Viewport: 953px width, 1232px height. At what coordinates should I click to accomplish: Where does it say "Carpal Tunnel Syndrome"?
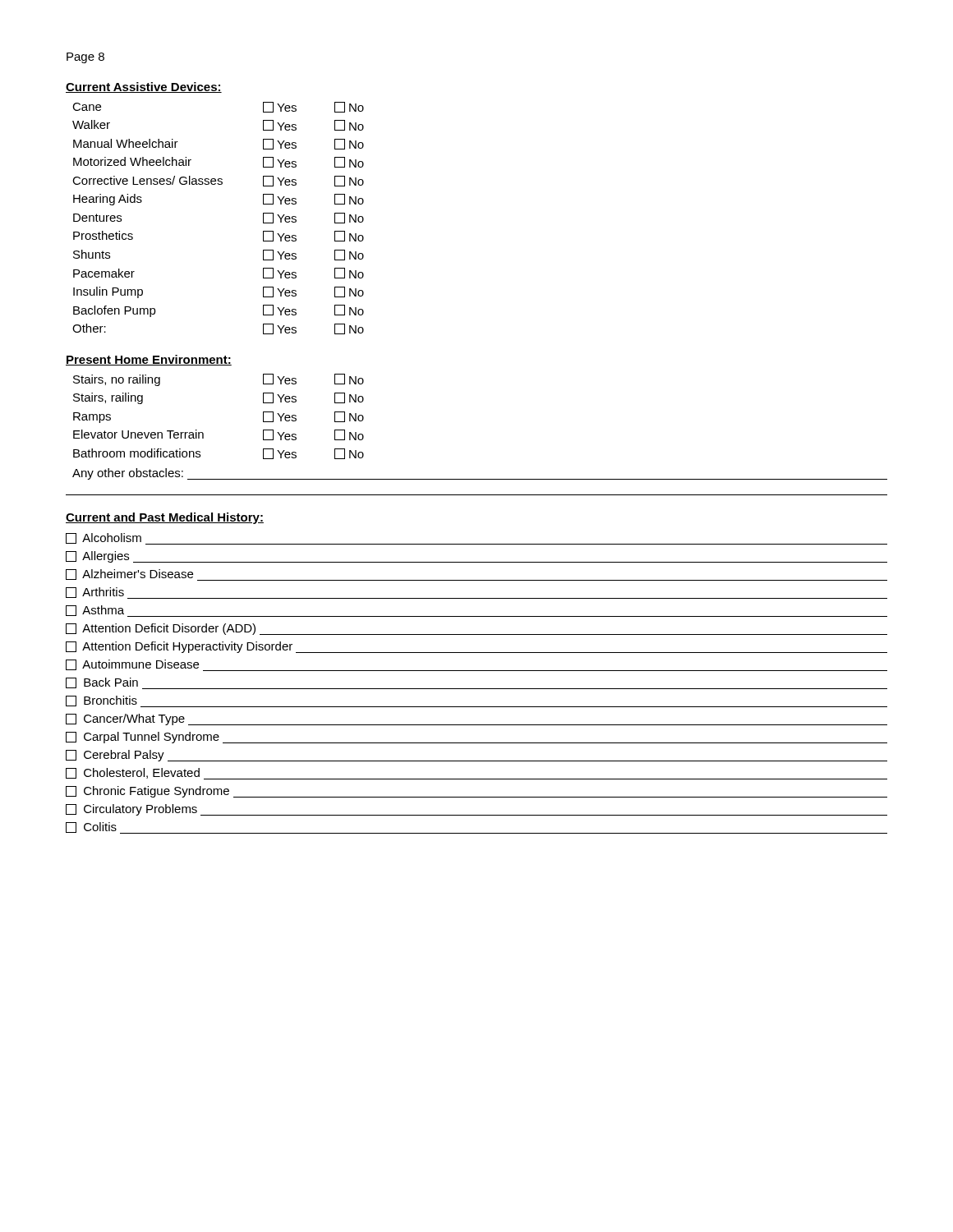point(476,736)
